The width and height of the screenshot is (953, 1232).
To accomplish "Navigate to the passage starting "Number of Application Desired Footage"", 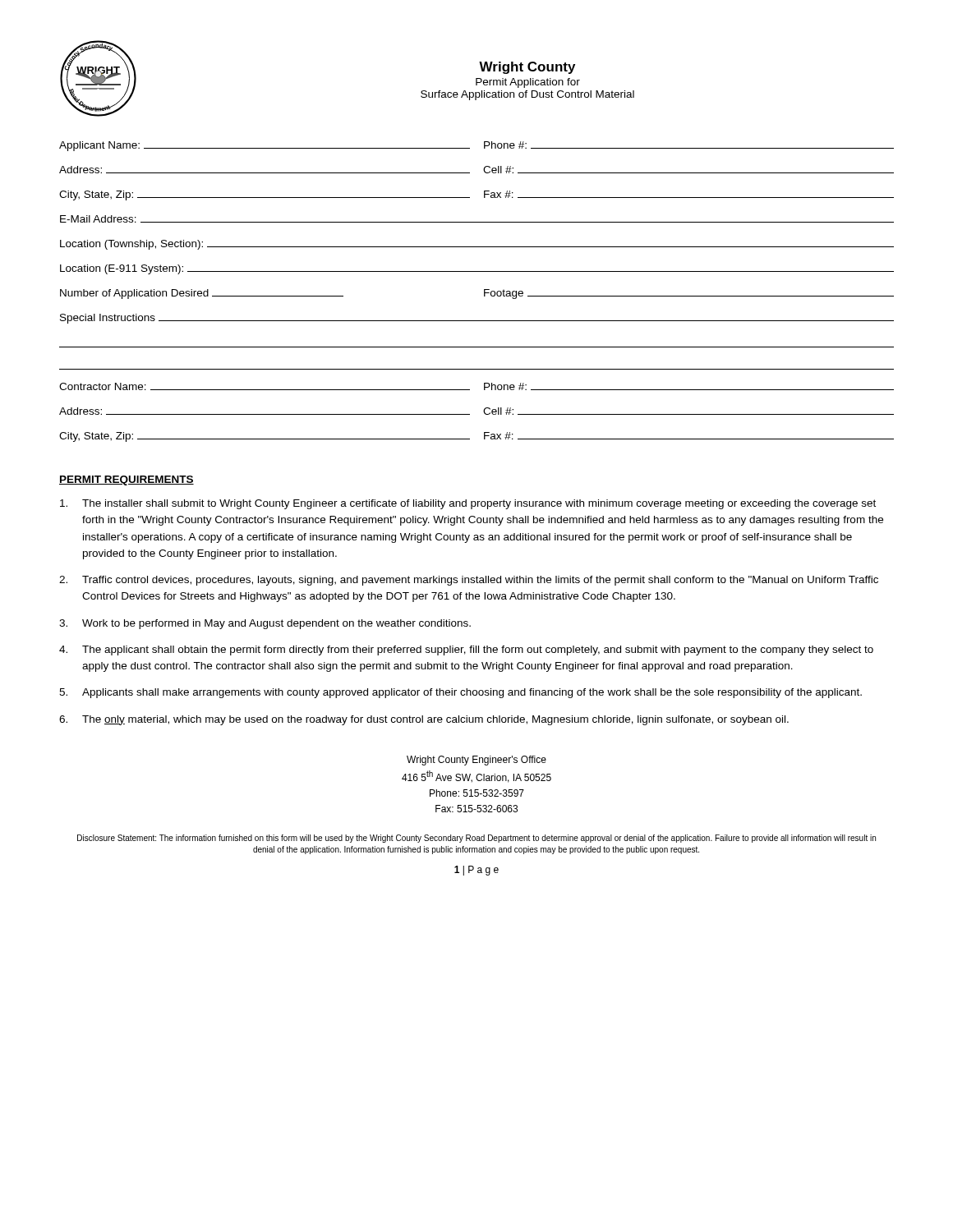I will pyautogui.click(x=476, y=291).
